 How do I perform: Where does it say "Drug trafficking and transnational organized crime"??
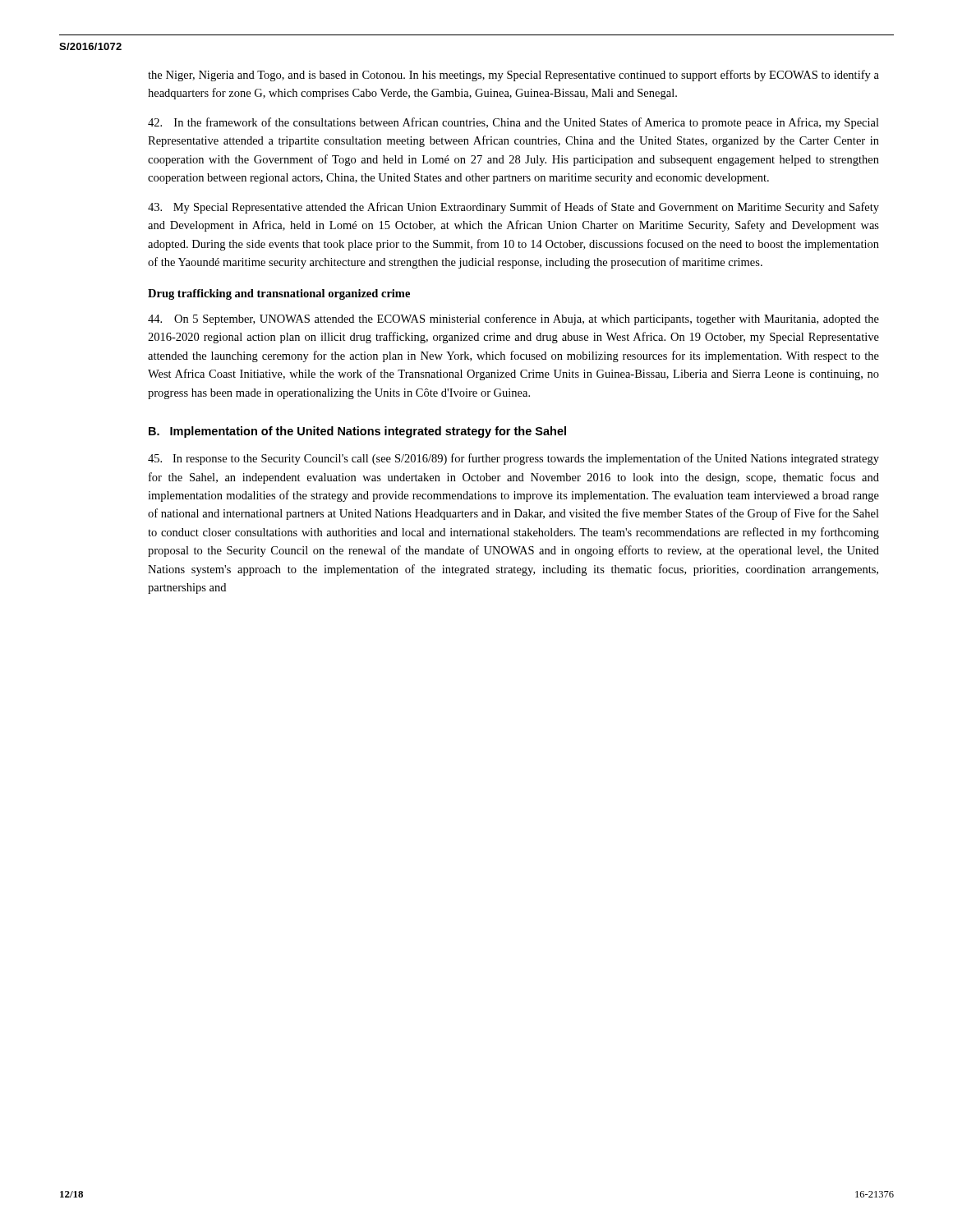click(279, 293)
